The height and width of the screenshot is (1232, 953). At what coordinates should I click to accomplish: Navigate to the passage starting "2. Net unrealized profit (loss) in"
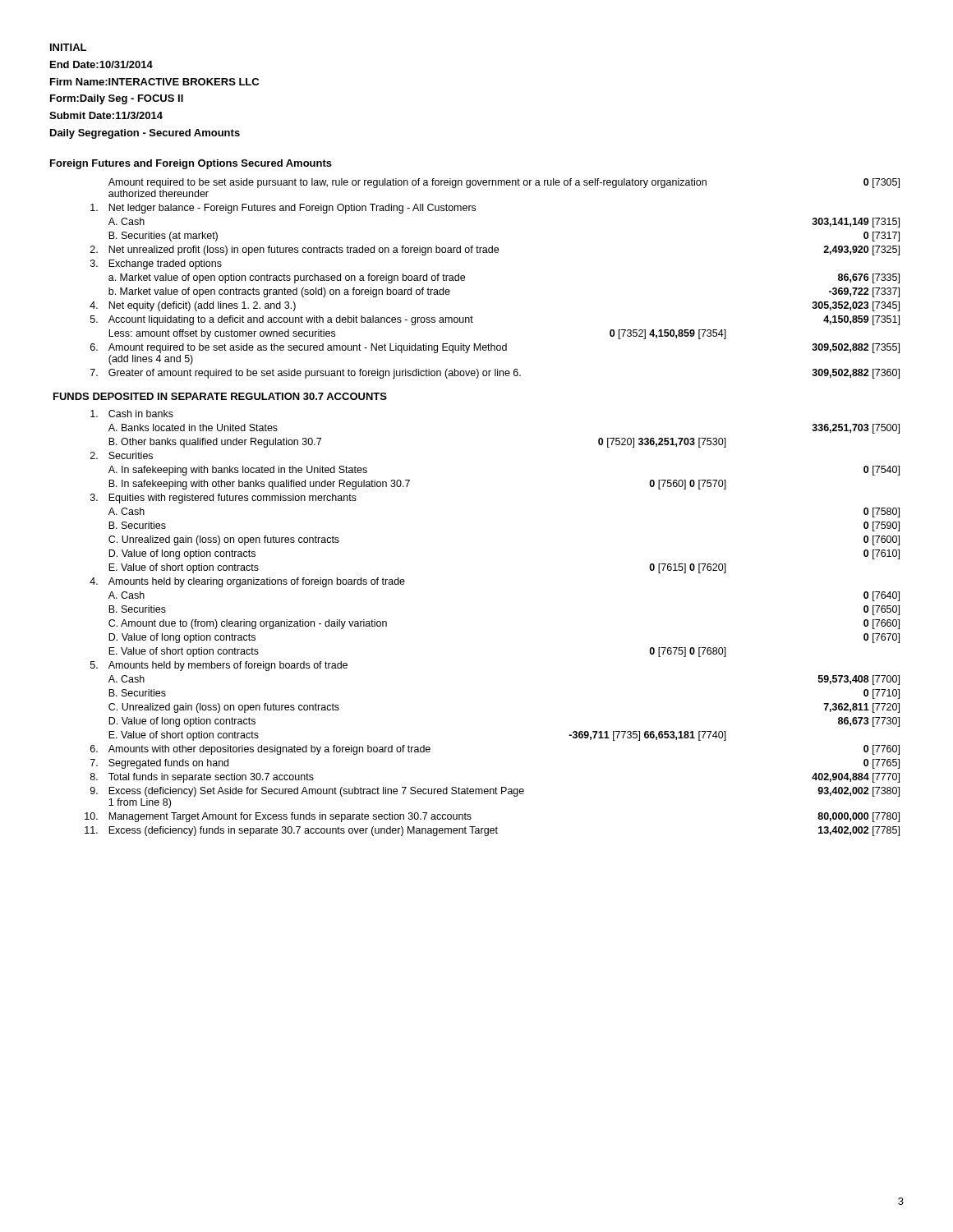476,250
